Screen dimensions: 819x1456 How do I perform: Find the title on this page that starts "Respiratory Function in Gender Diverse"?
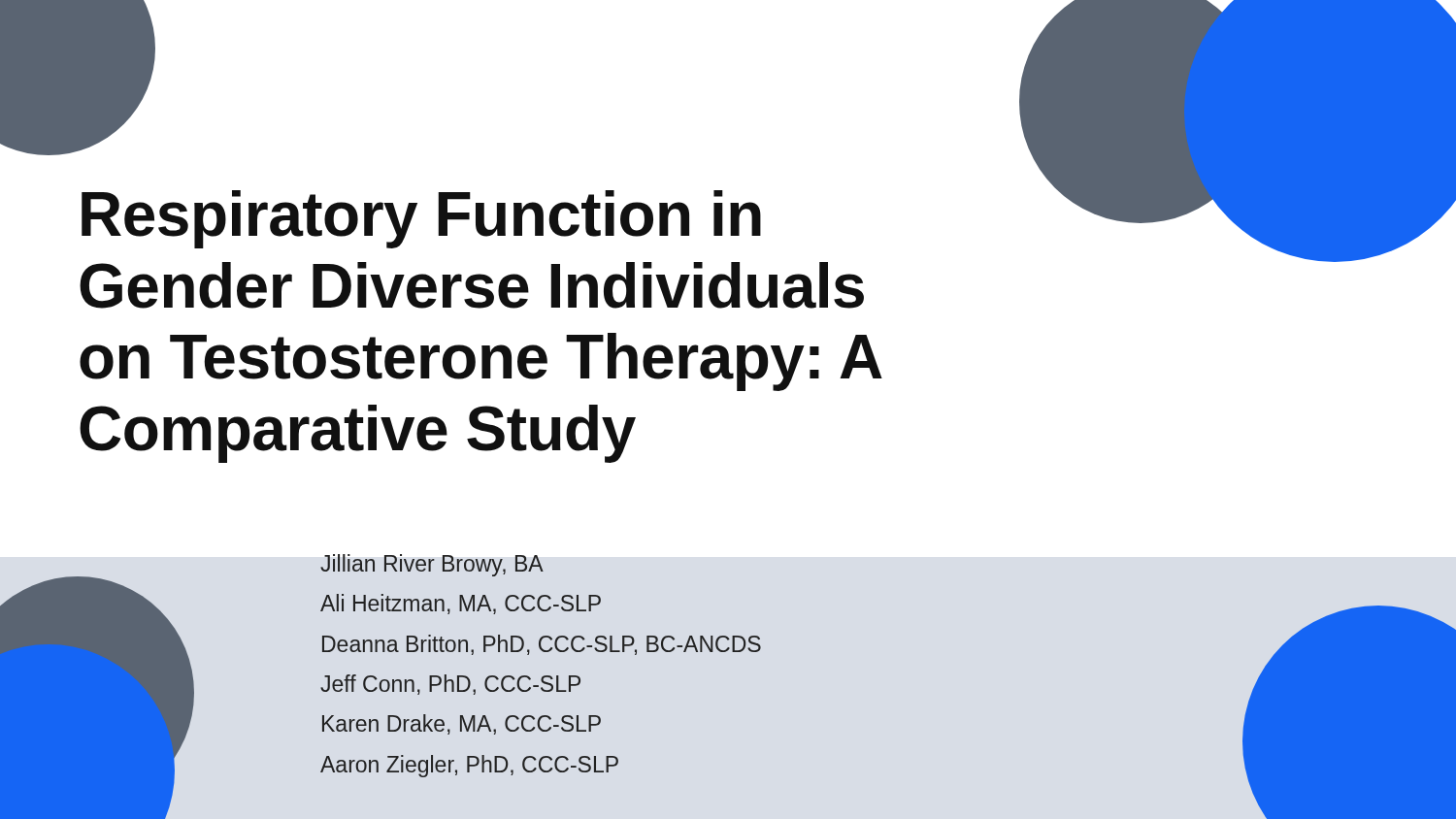tap(514, 322)
